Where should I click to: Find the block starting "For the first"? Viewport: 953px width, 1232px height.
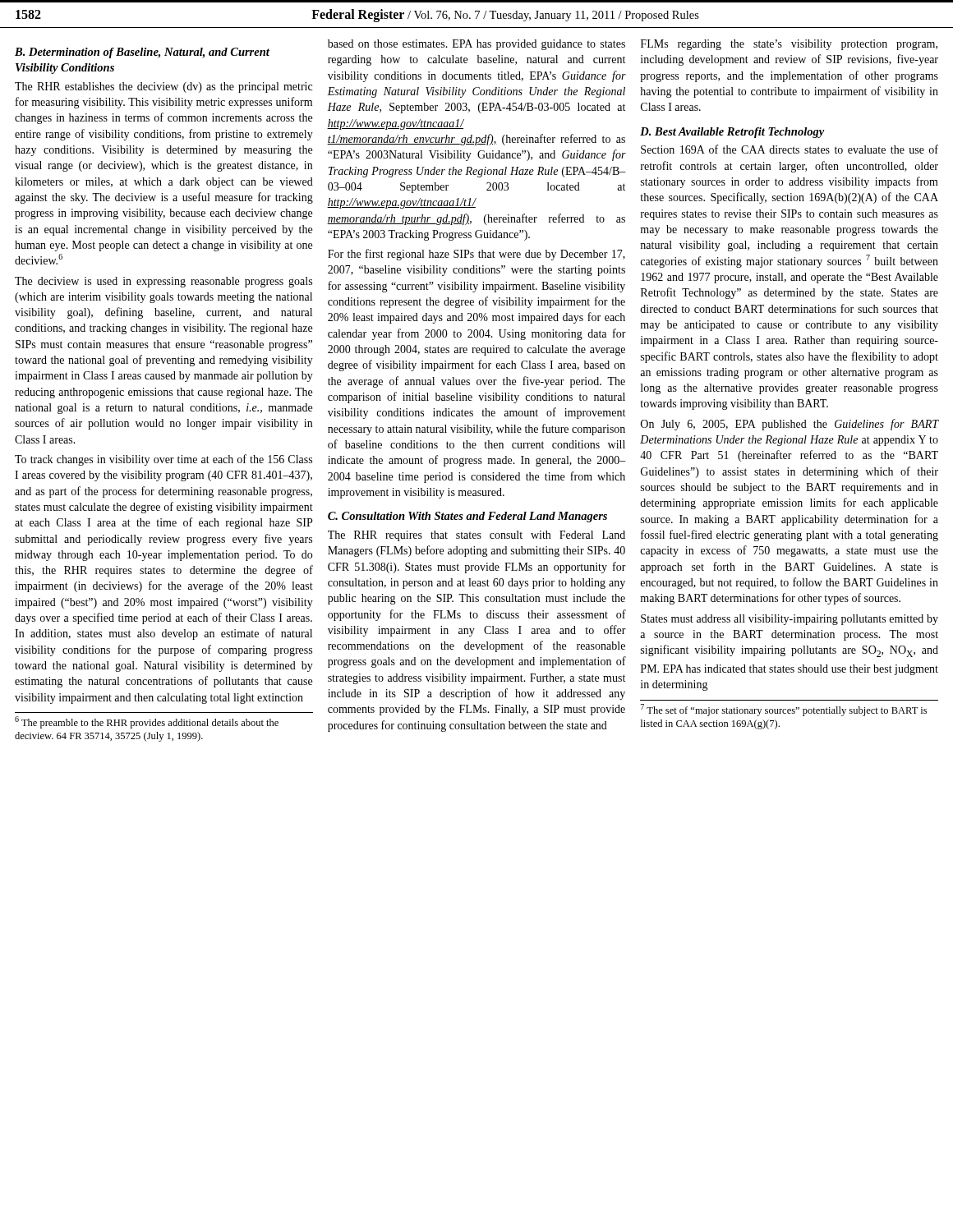[476, 373]
